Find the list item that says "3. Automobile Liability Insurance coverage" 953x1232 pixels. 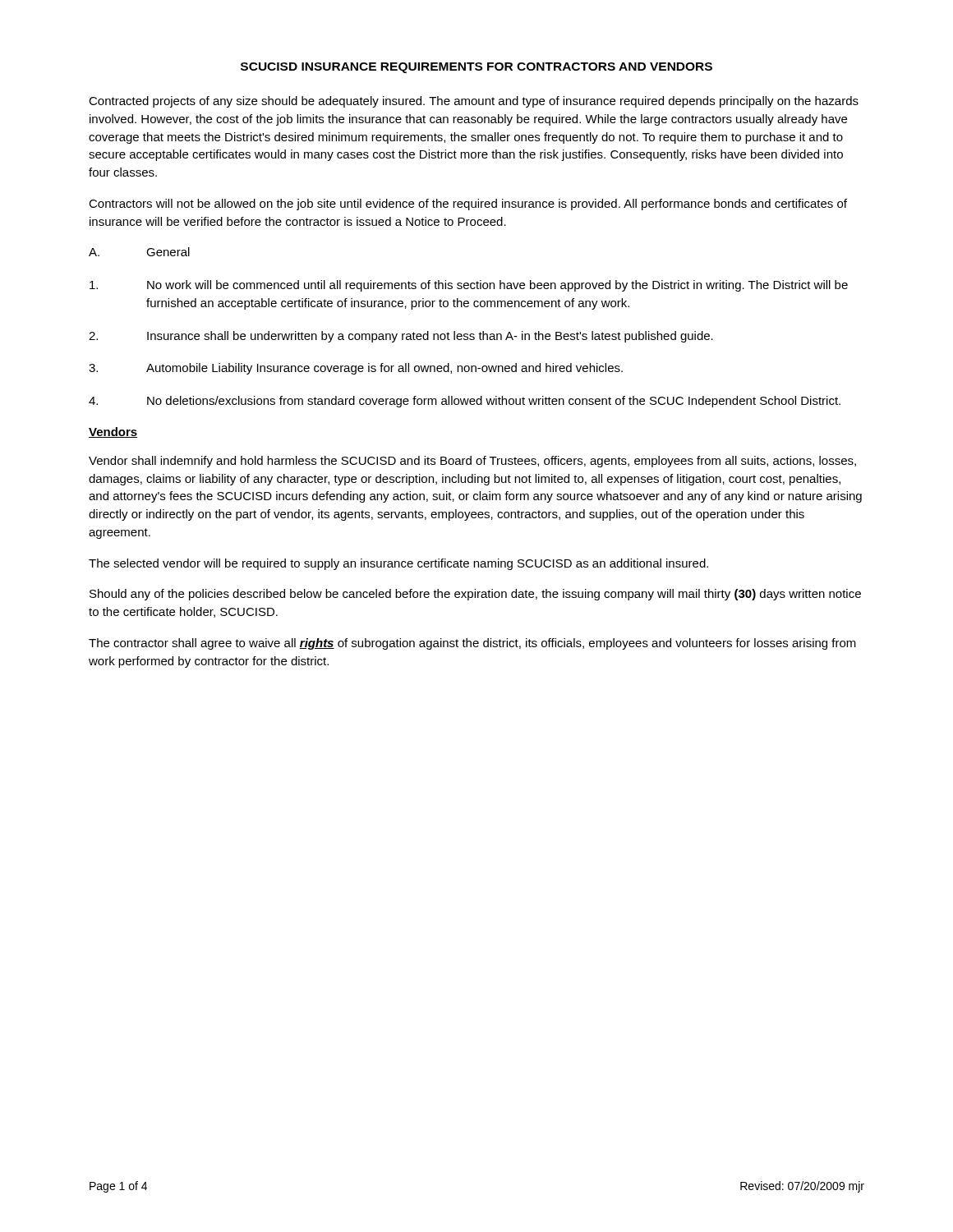476,368
